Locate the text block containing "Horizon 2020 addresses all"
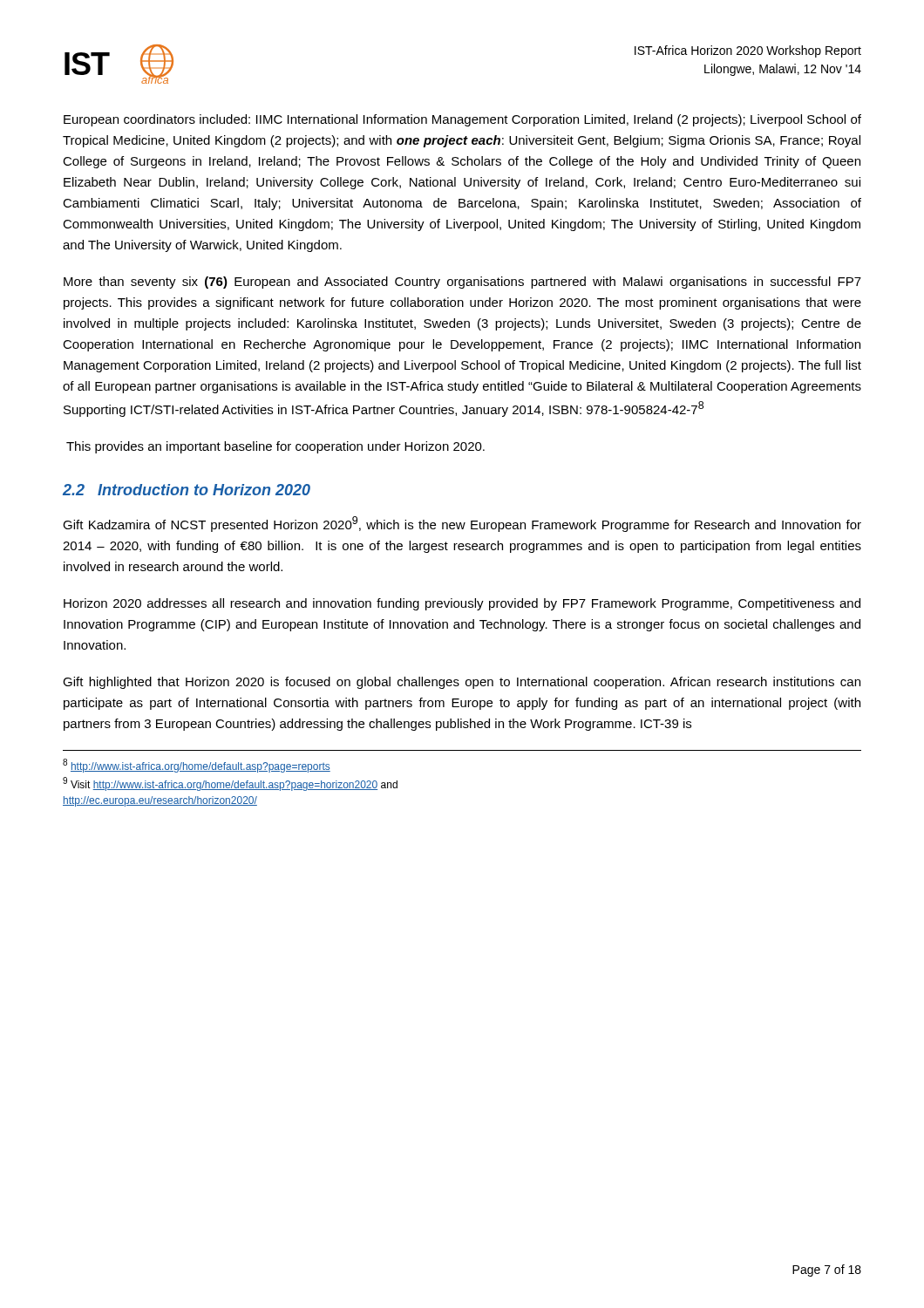 click(x=462, y=624)
